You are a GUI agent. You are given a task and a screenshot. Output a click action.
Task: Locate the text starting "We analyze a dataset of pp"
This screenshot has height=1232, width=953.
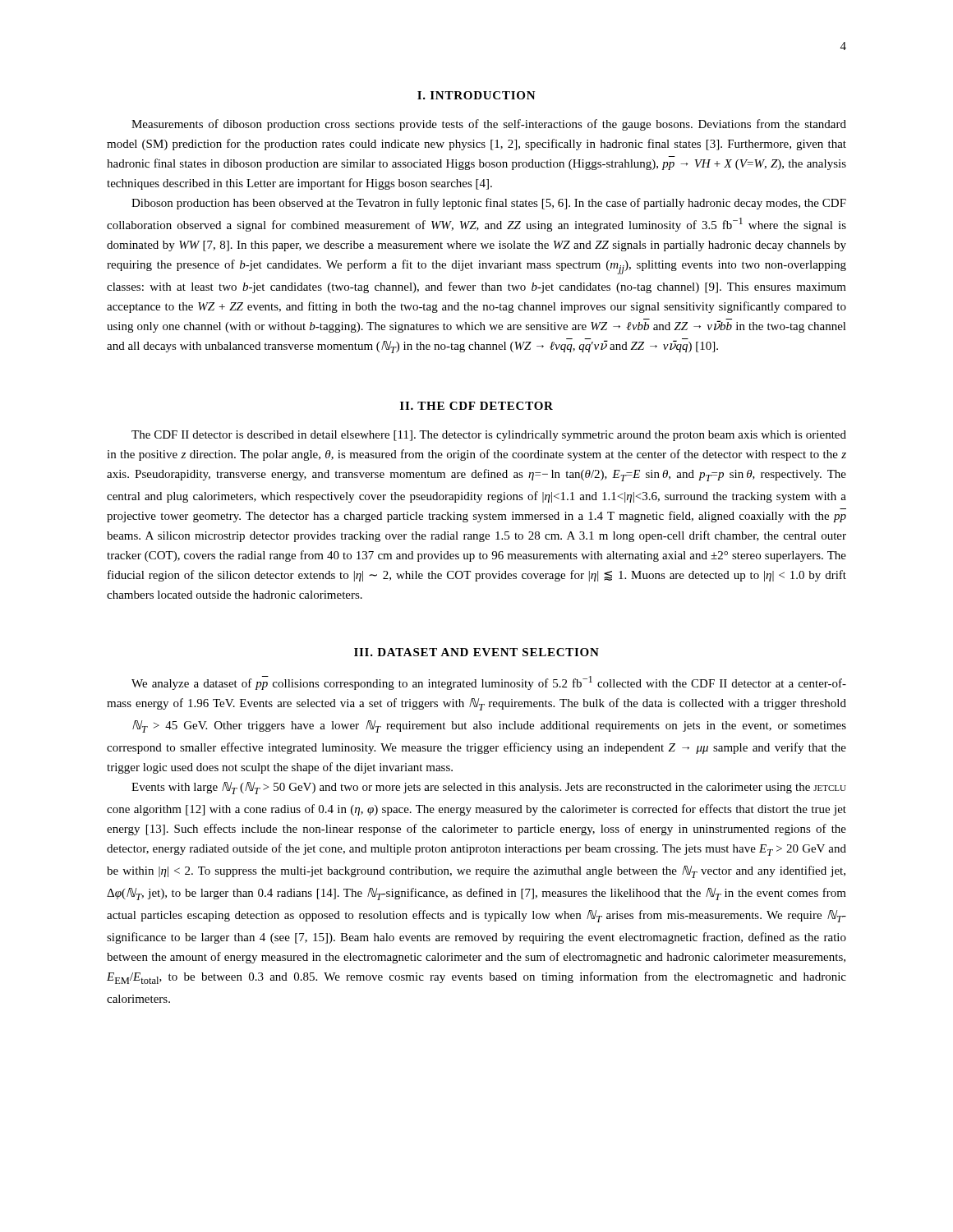476,840
